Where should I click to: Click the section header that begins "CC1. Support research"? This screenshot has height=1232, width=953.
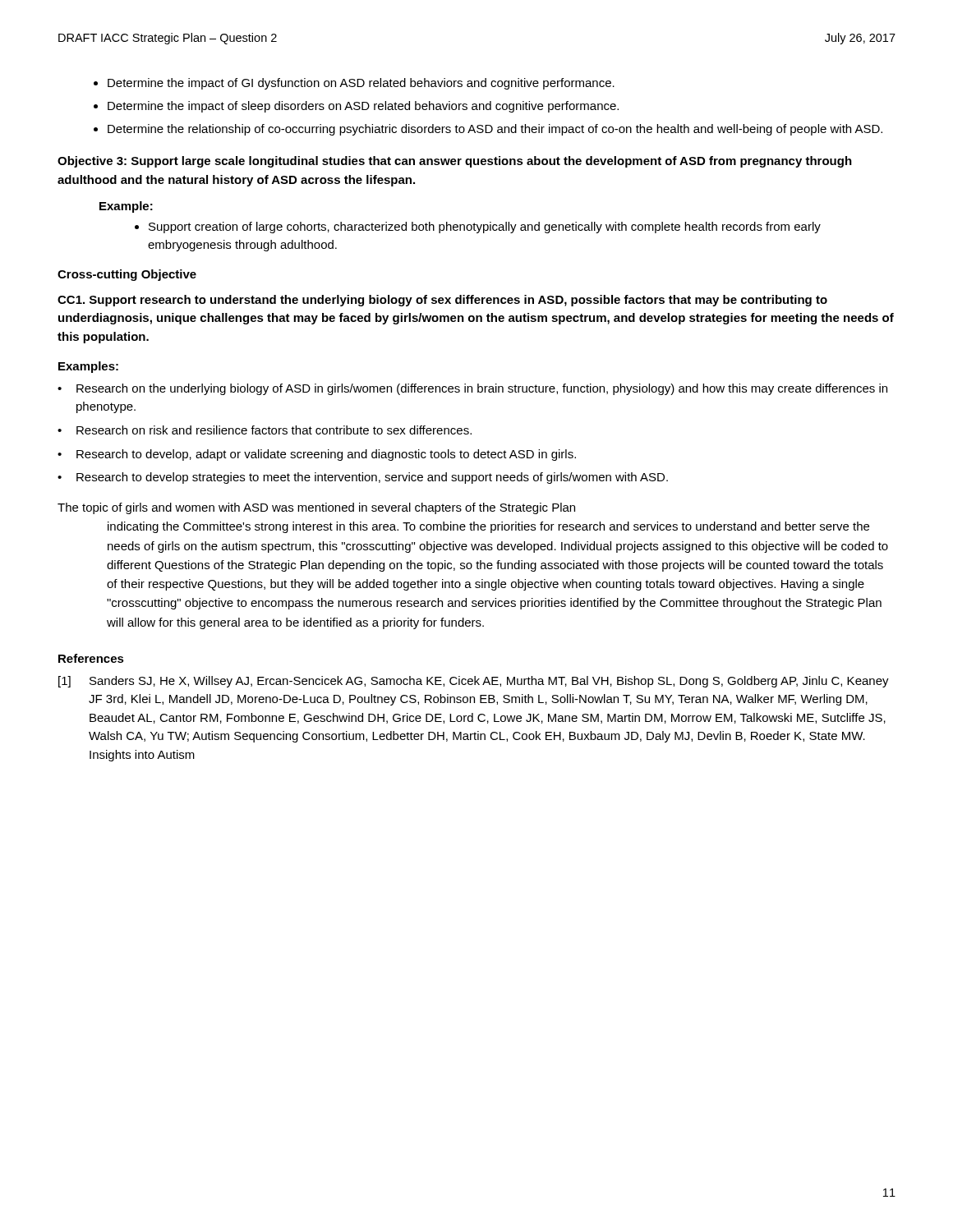(476, 318)
